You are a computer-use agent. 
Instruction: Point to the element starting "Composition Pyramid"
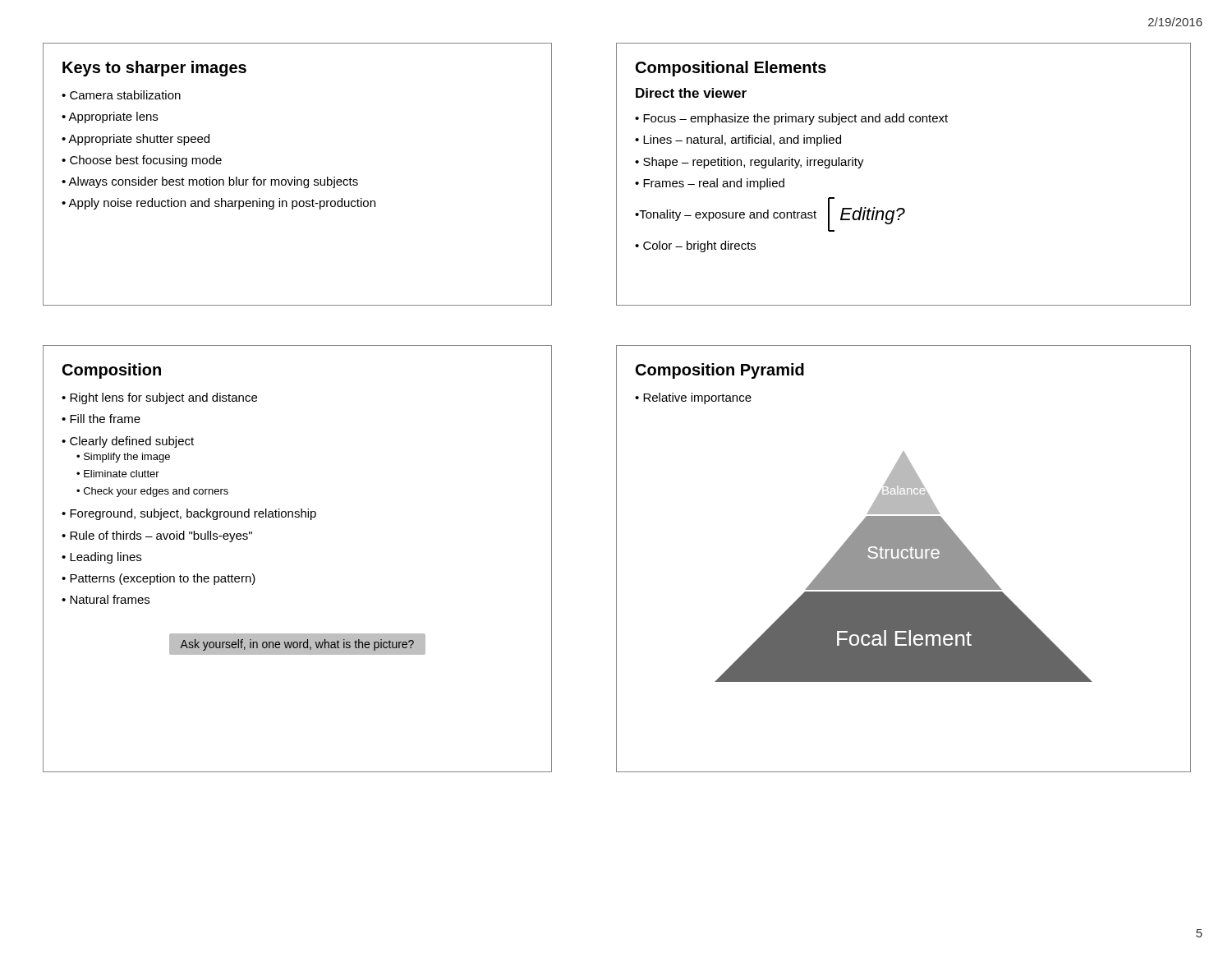point(720,370)
